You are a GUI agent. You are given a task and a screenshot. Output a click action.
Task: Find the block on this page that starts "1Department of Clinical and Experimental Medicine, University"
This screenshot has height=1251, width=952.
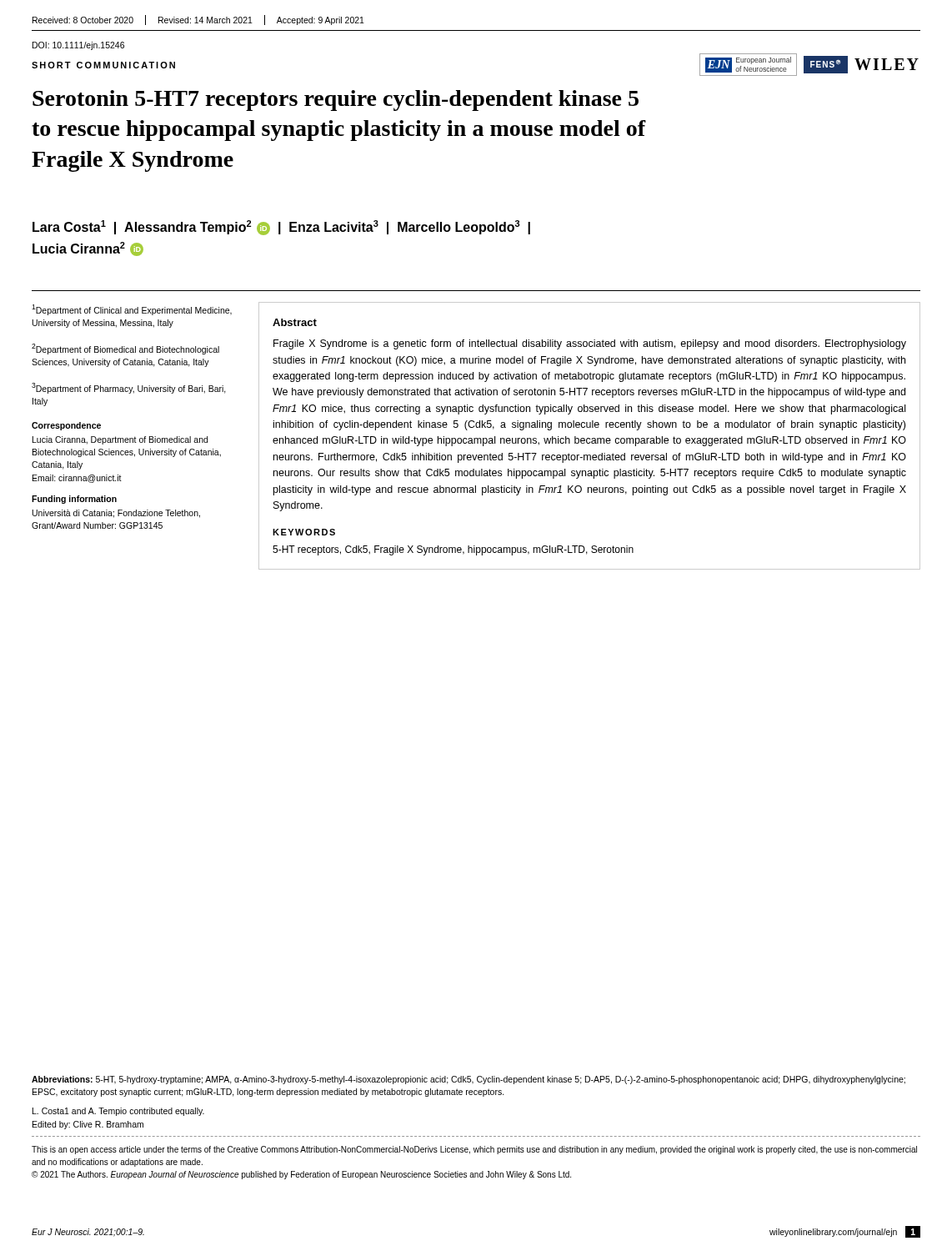[132, 315]
